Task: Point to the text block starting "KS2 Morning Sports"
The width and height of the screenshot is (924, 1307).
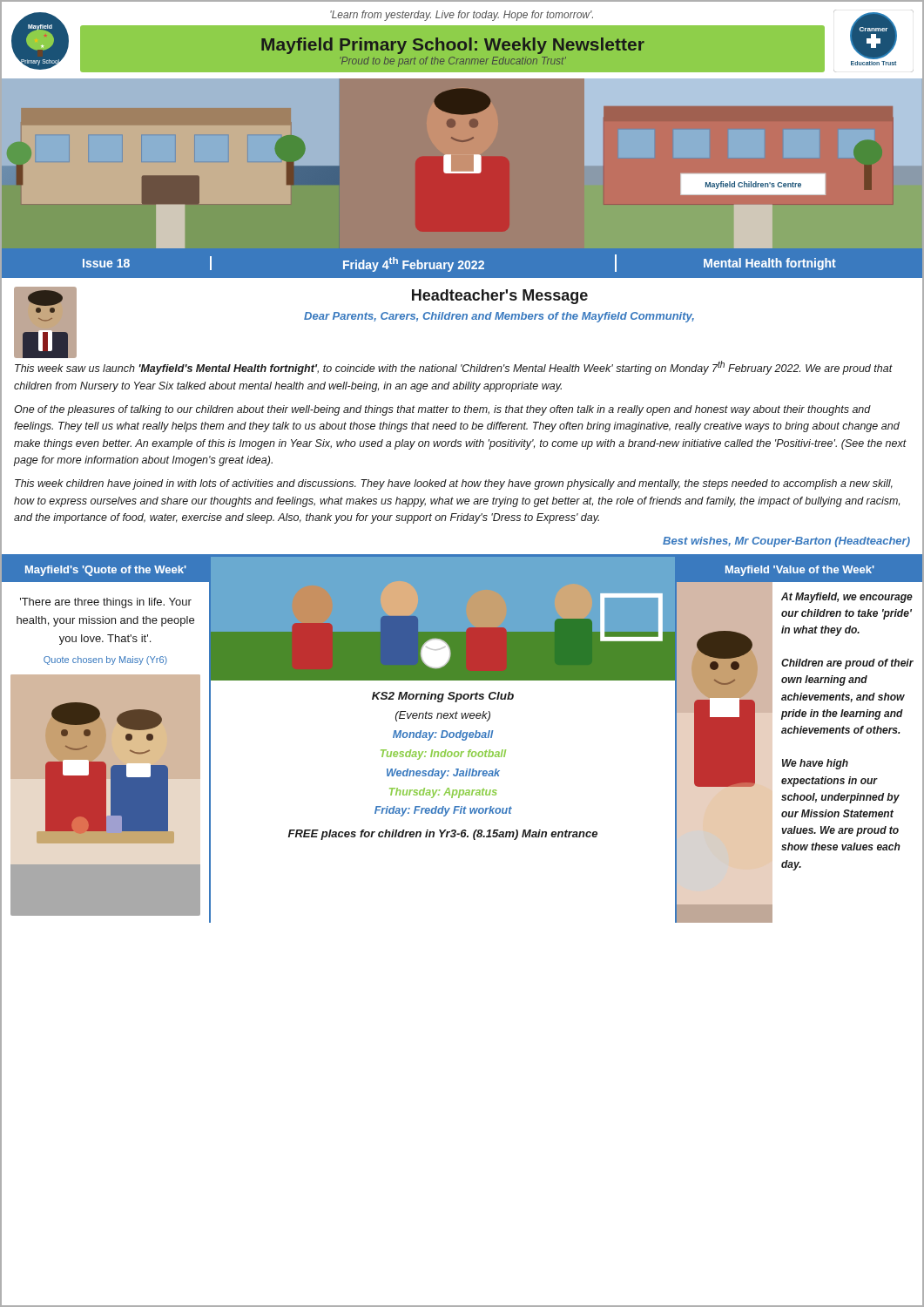Action: [443, 765]
